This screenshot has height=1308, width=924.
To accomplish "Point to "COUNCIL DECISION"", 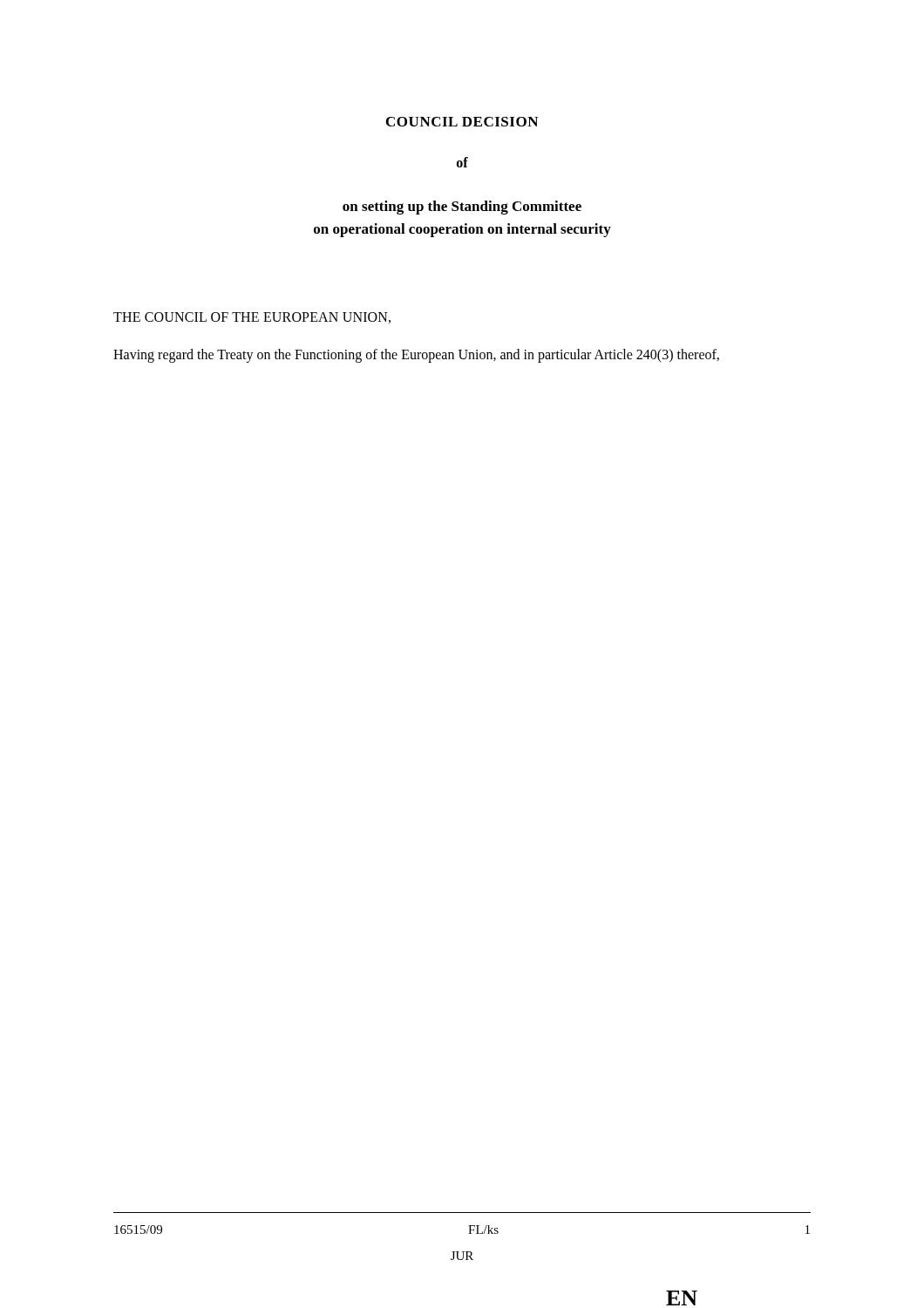I will [x=462, y=122].
